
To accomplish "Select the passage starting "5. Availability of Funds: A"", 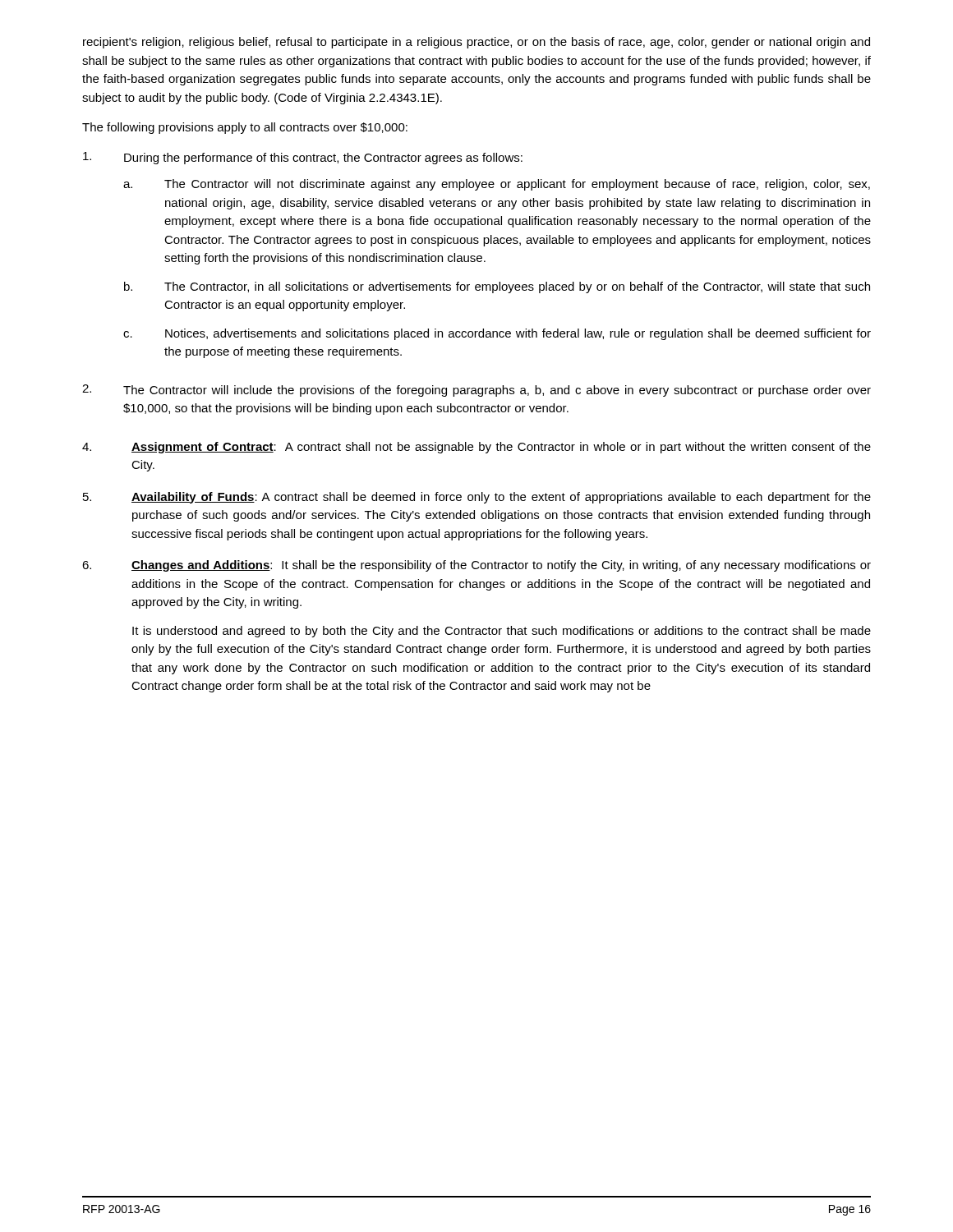I will [x=476, y=515].
